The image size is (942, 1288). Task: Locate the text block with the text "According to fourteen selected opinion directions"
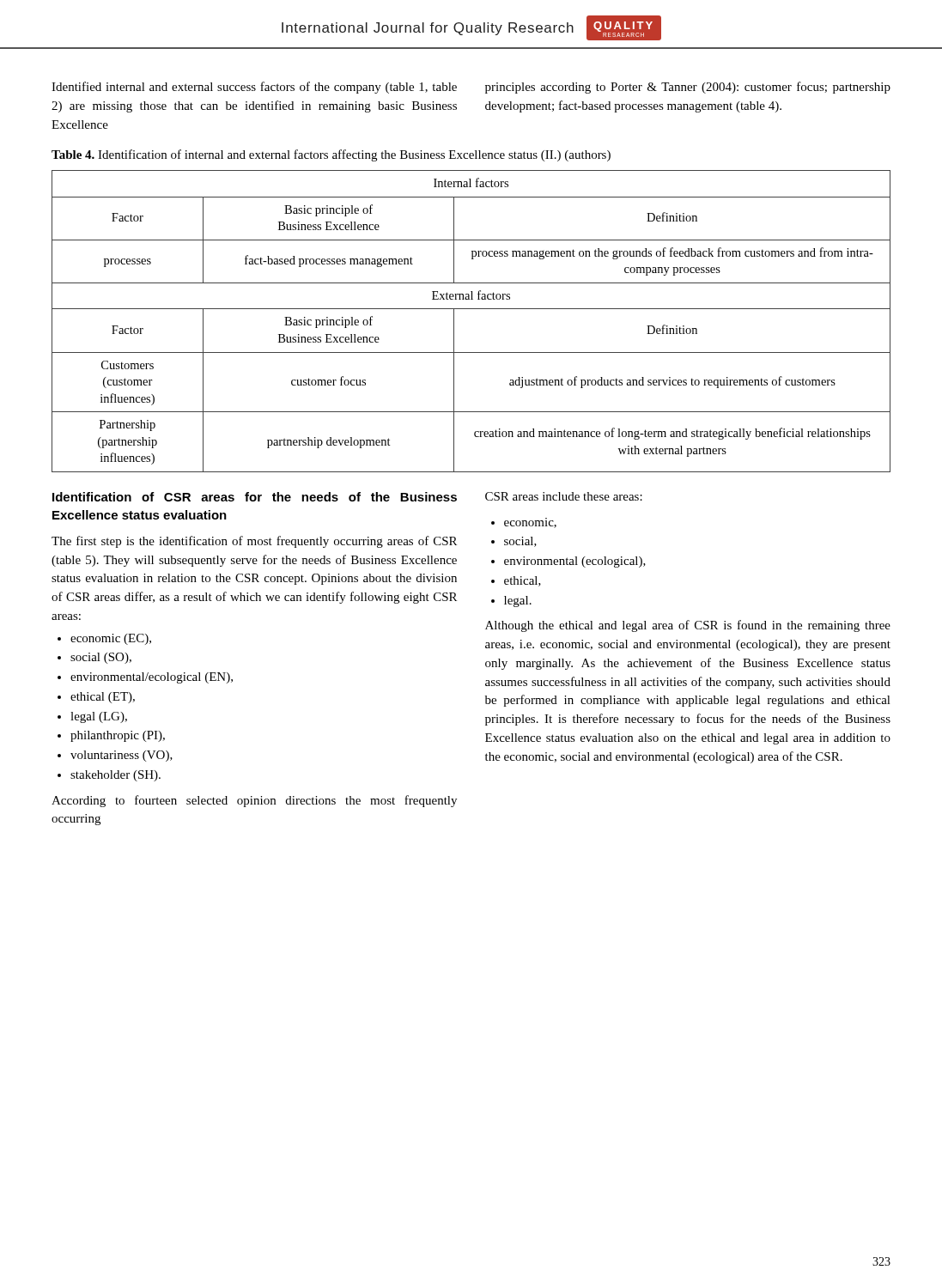click(x=254, y=809)
